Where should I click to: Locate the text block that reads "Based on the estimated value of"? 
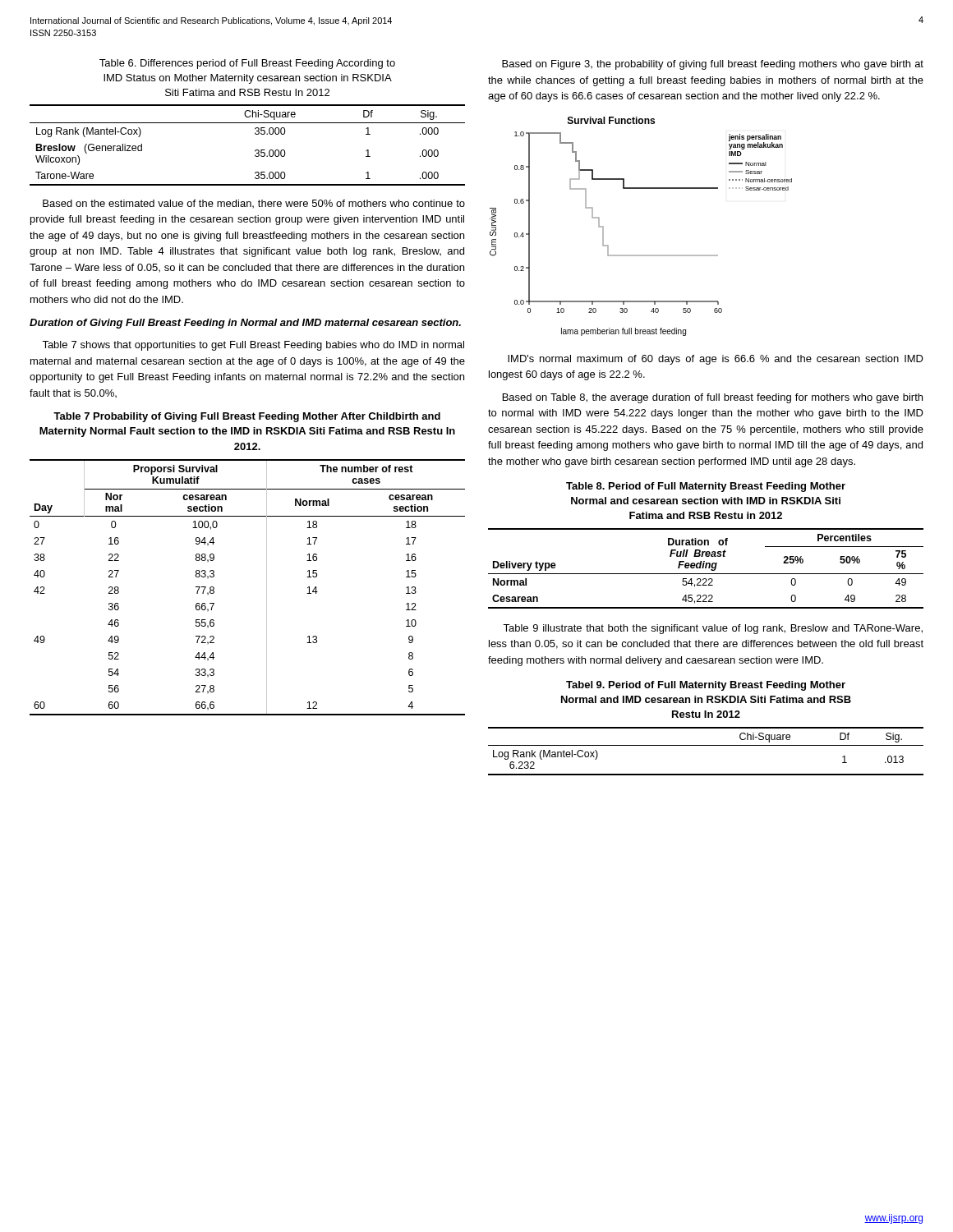pyautogui.click(x=247, y=251)
